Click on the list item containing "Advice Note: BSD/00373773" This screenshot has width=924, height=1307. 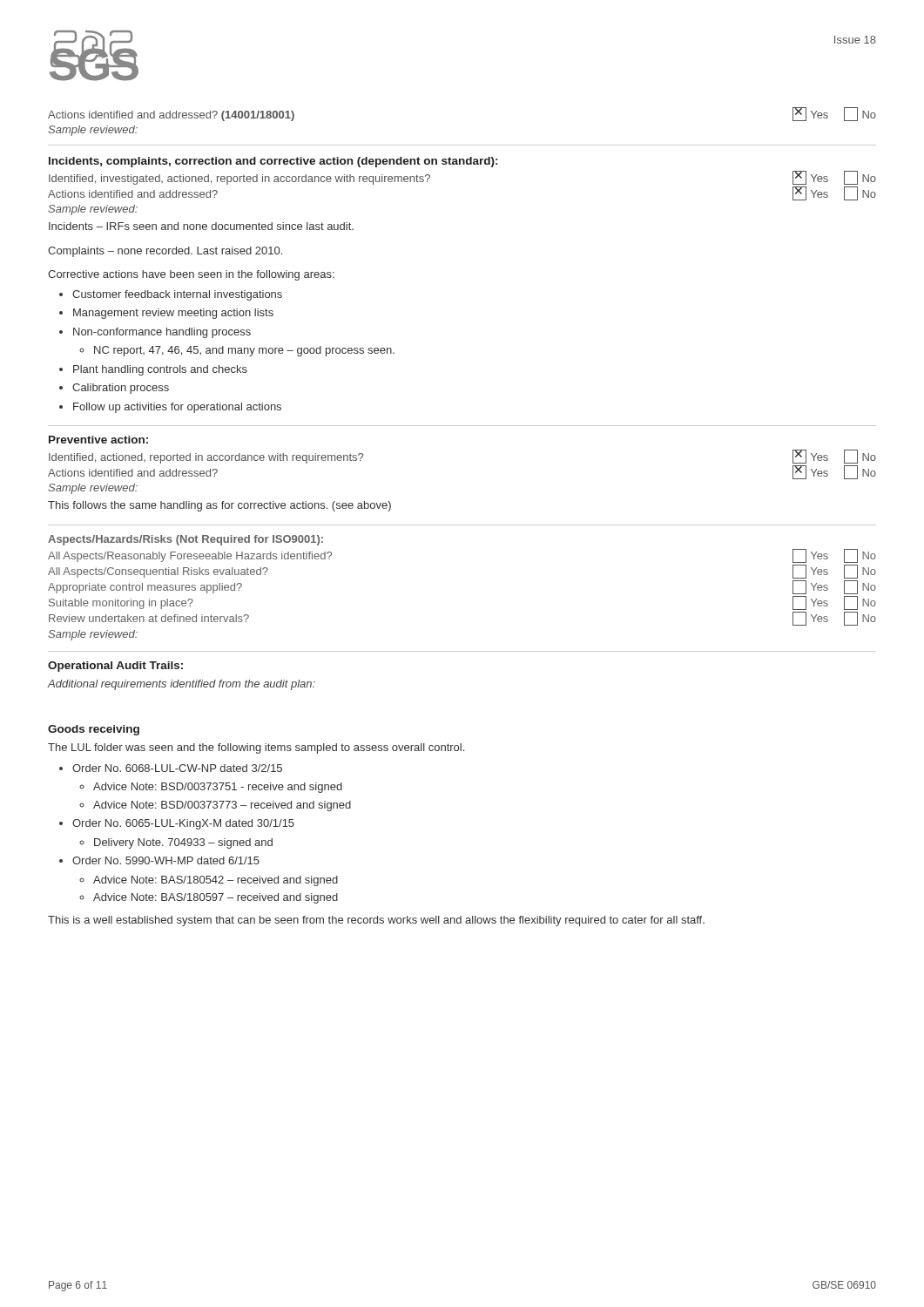pos(222,804)
